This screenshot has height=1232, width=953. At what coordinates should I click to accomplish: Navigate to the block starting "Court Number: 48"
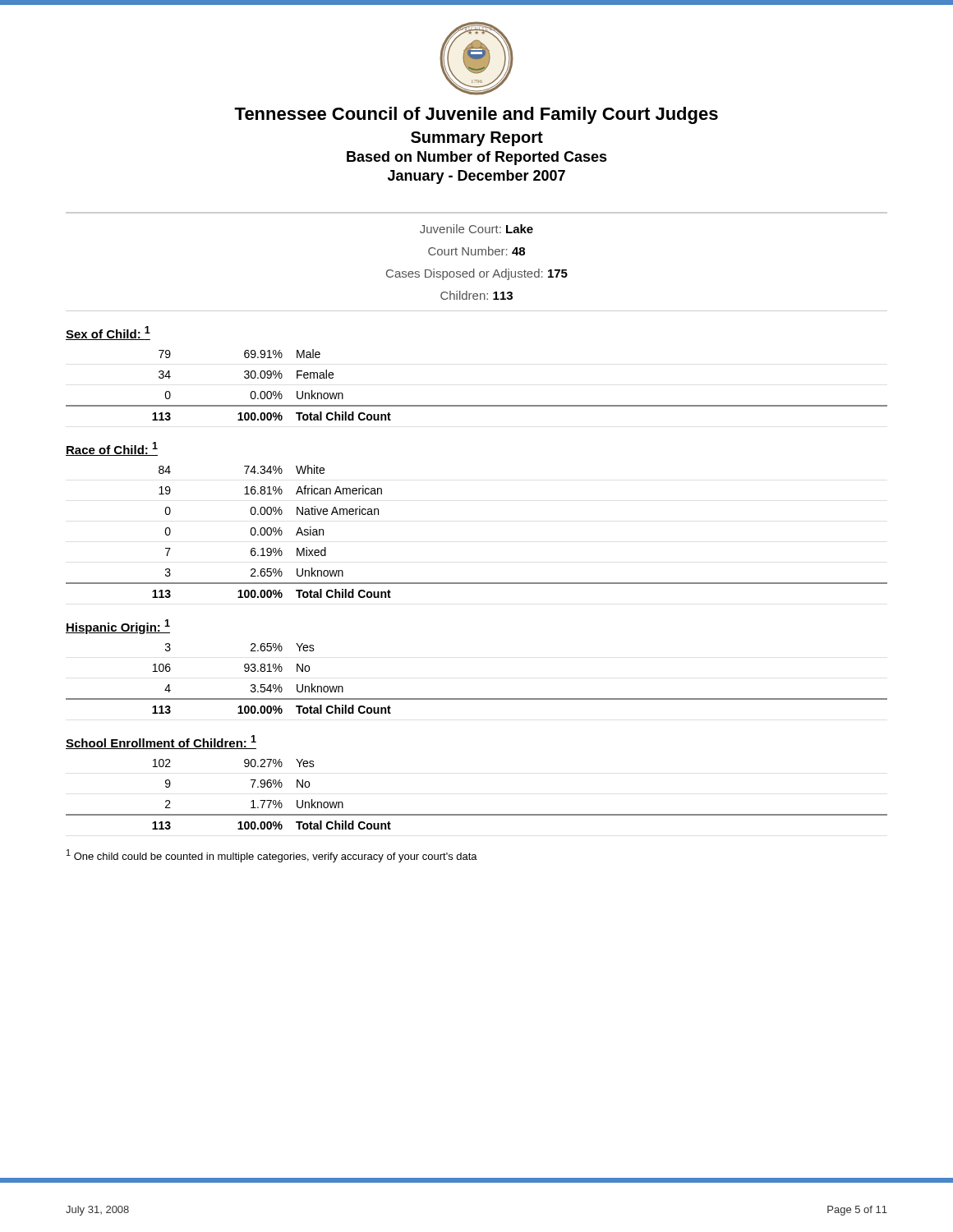pyautogui.click(x=476, y=251)
